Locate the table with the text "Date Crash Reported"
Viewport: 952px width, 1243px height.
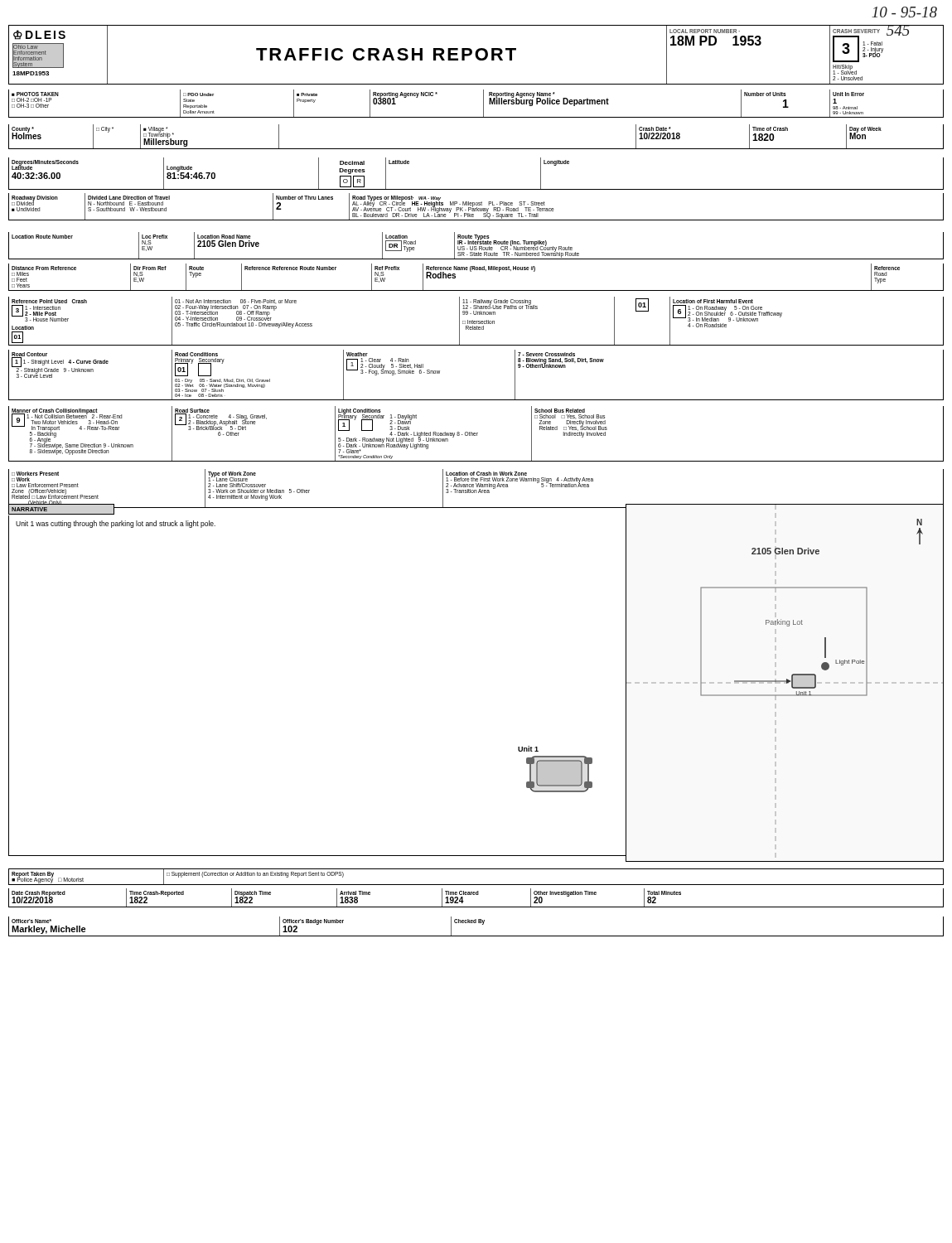click(476, 898)
